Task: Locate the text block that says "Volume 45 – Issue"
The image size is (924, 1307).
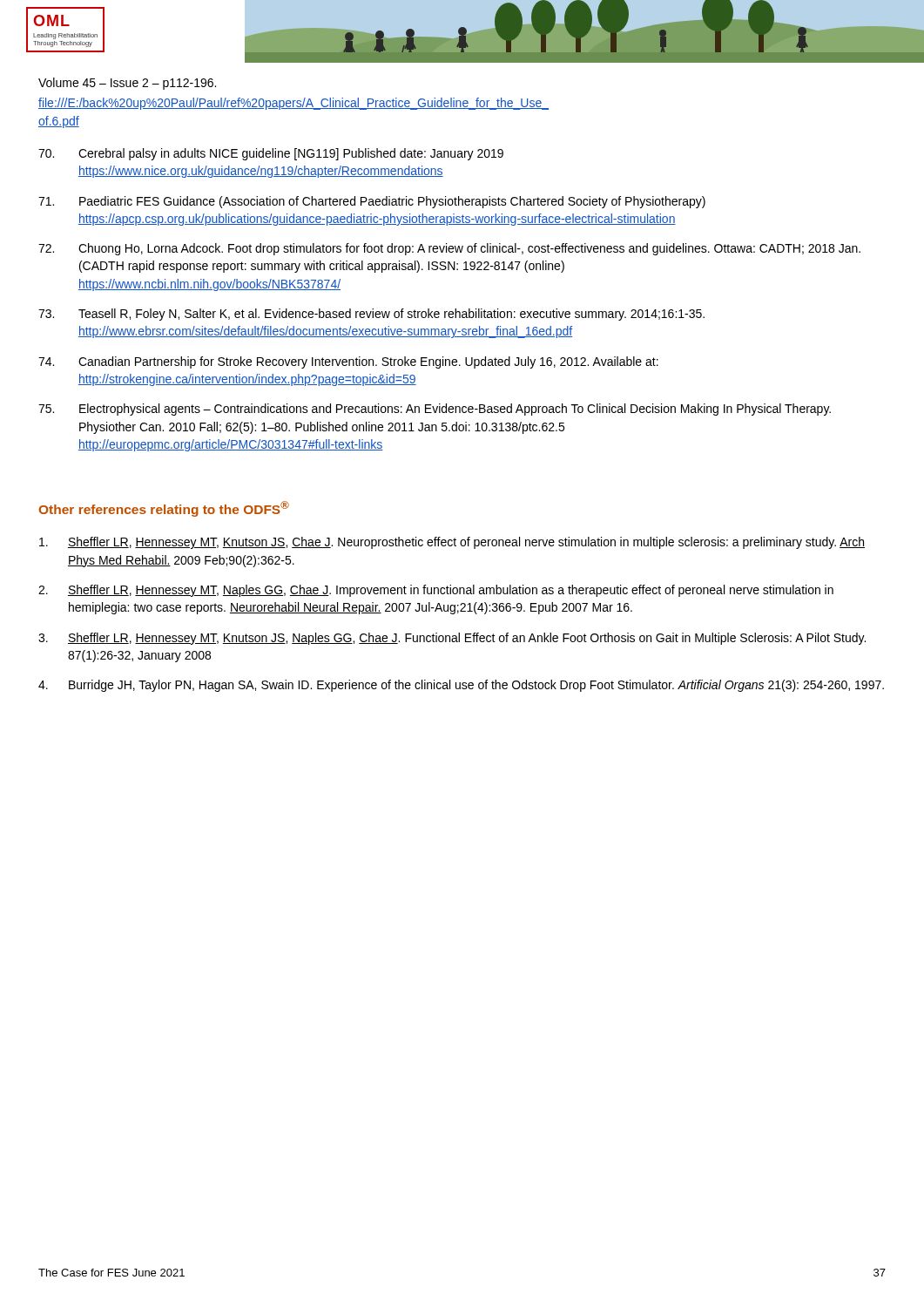Action: (462, 102)
